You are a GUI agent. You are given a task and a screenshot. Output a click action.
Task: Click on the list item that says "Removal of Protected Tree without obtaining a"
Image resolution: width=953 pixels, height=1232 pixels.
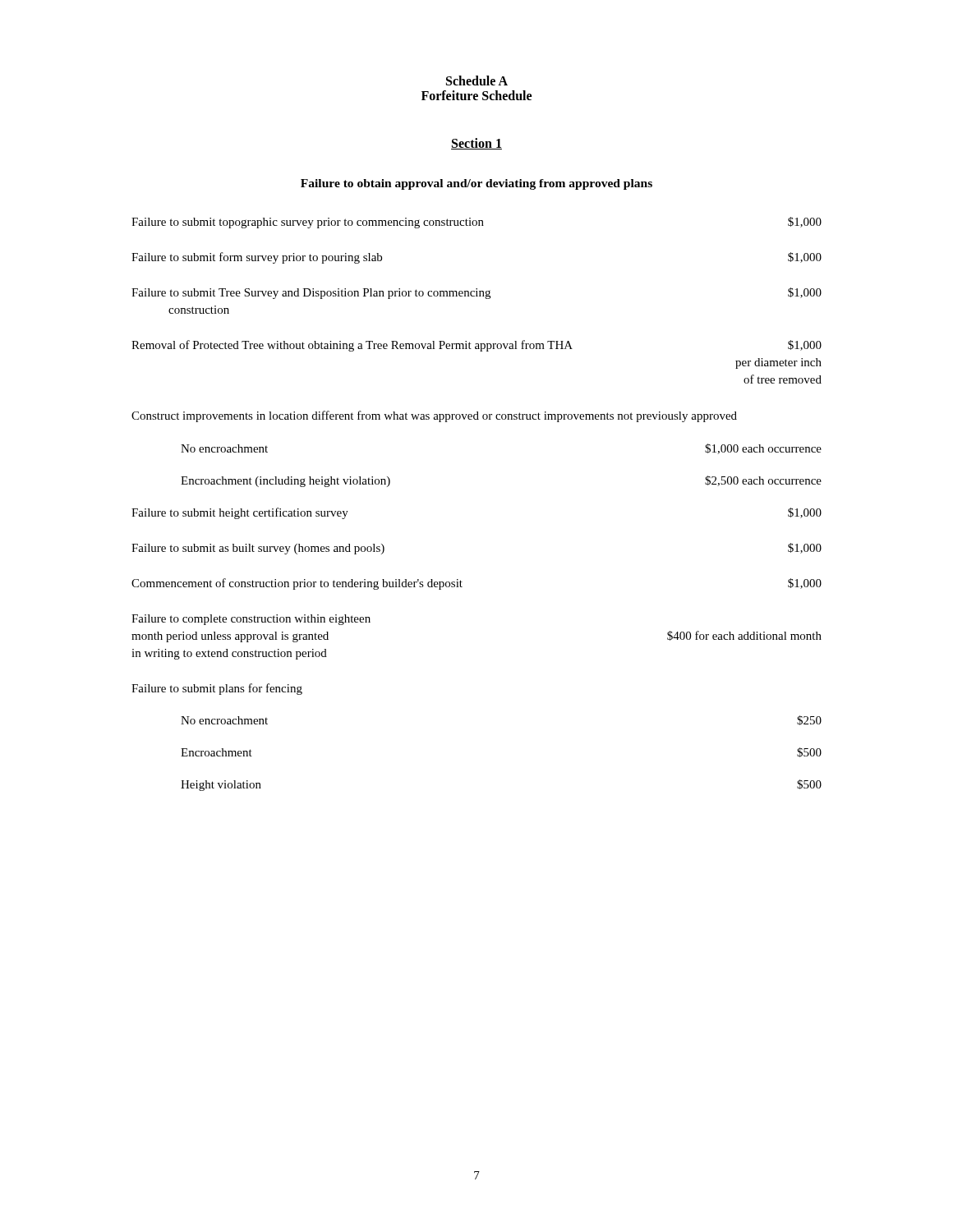pos(476,346)
